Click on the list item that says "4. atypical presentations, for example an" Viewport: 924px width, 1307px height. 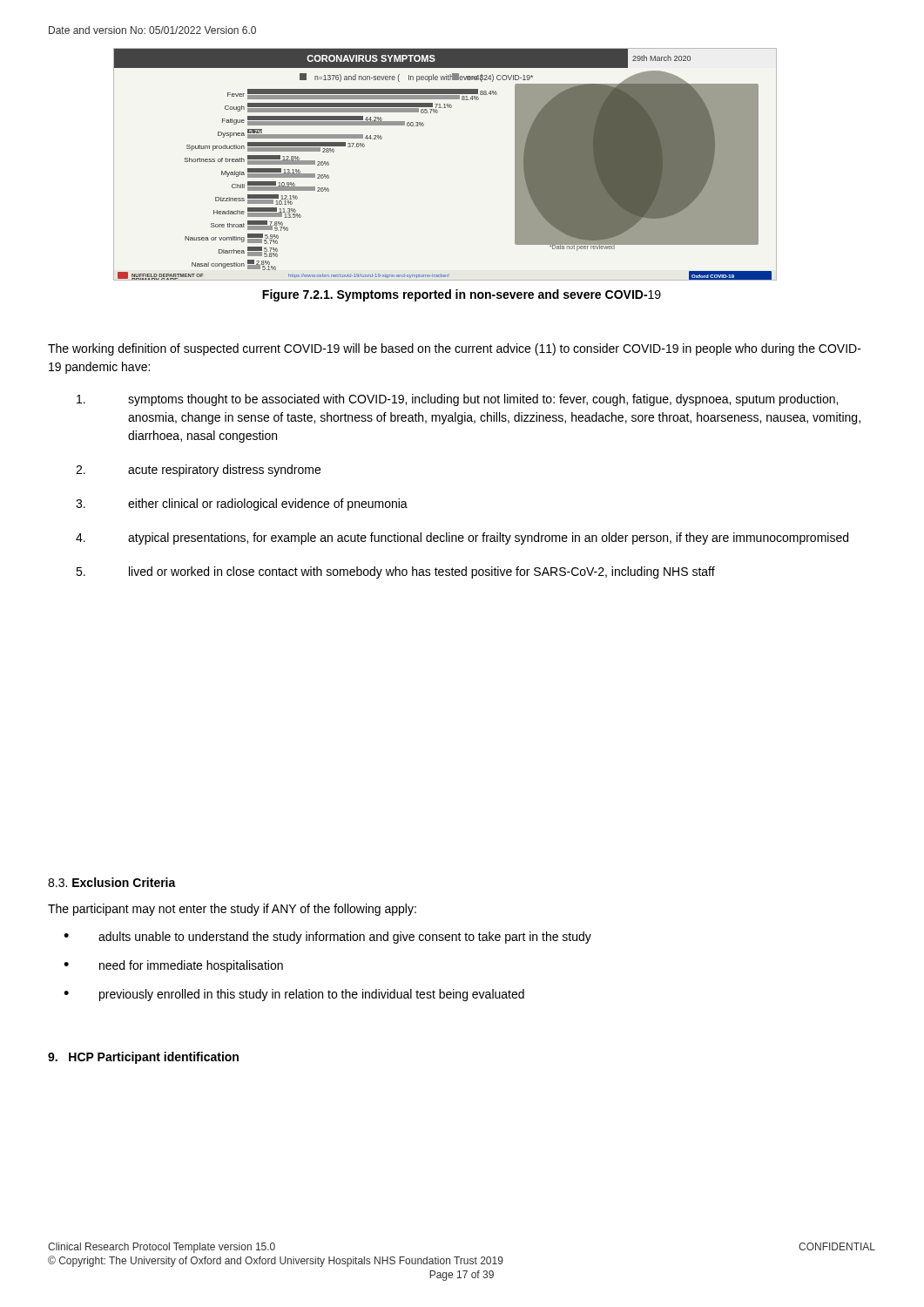click(x=457, y=538)
